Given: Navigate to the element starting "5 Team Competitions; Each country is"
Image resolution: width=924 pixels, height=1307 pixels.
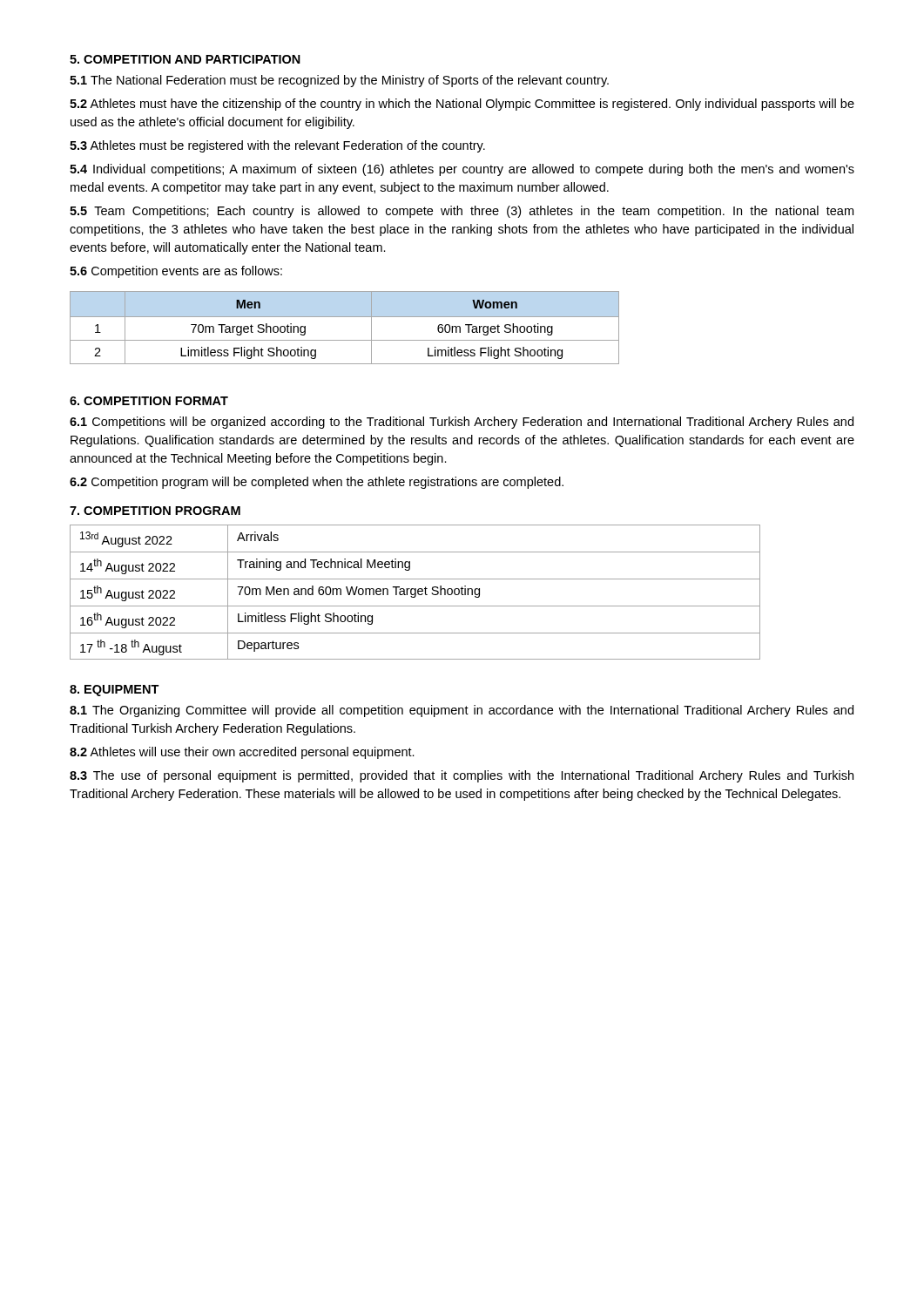Looking at the screenshot, I should [x=462, y=229].
